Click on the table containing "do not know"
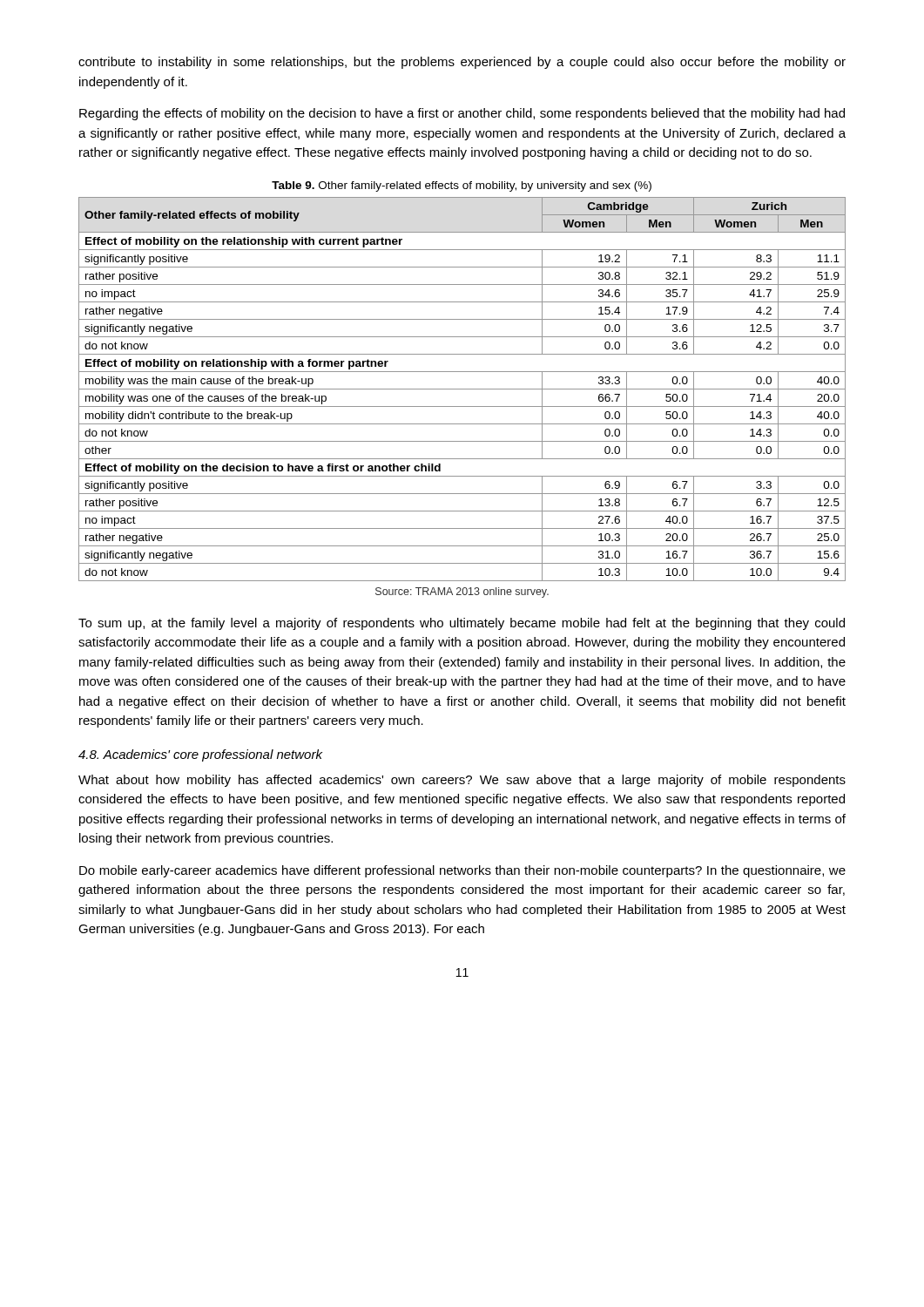 point(462,389)
